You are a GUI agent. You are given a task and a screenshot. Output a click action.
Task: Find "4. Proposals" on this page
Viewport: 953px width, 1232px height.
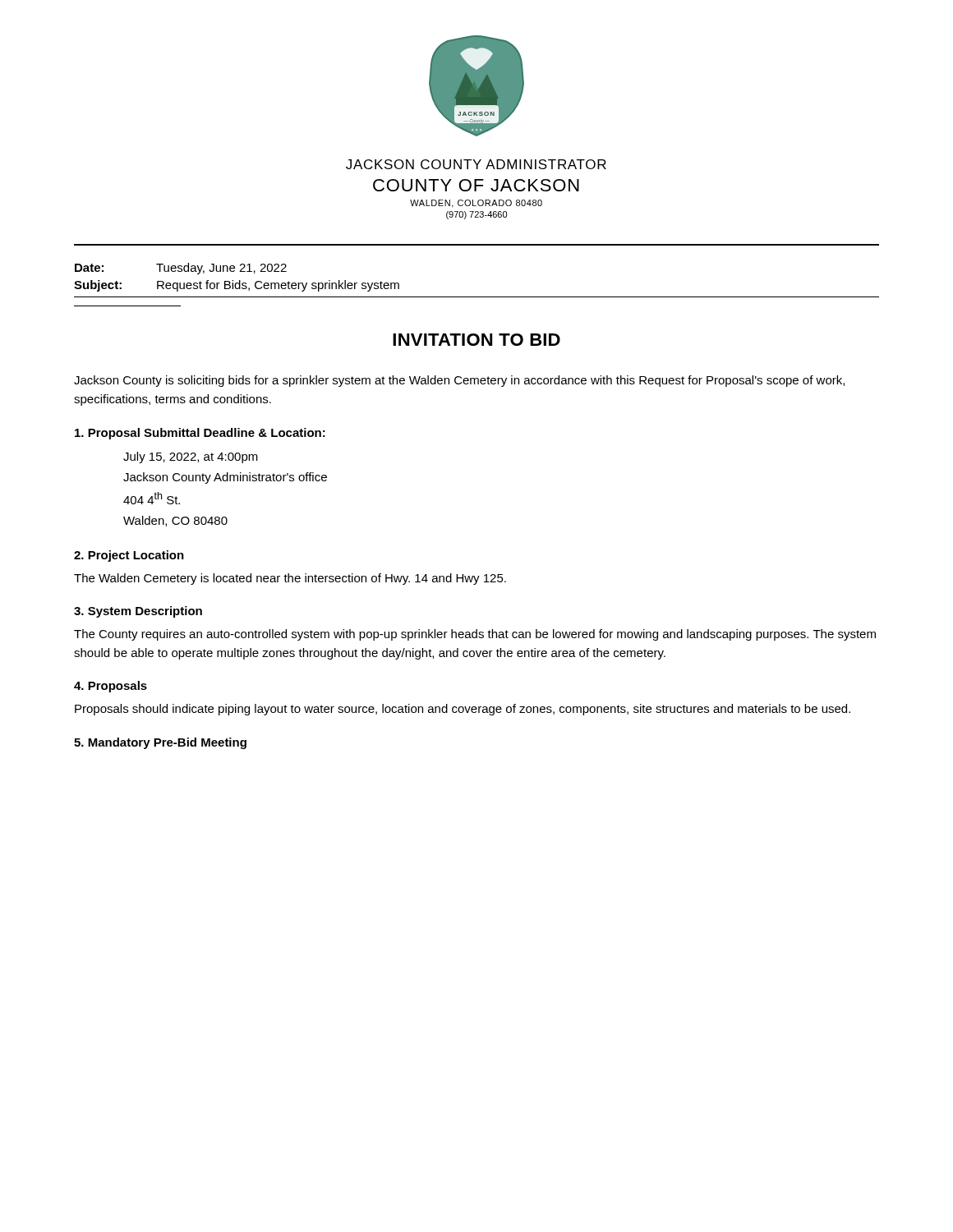[111, 686]
